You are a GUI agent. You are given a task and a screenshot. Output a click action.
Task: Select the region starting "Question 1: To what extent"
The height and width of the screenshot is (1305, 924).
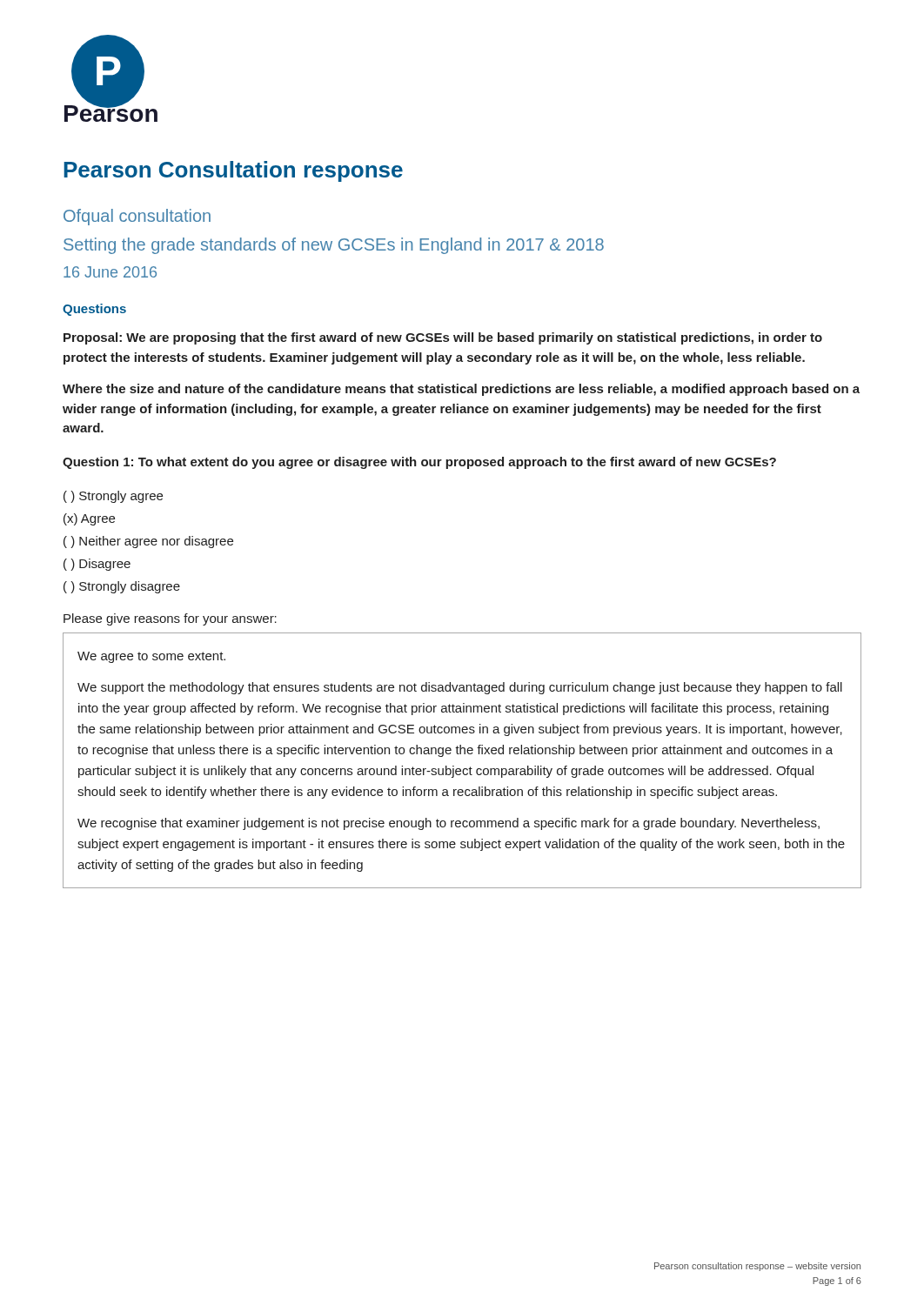coord(462,462)
